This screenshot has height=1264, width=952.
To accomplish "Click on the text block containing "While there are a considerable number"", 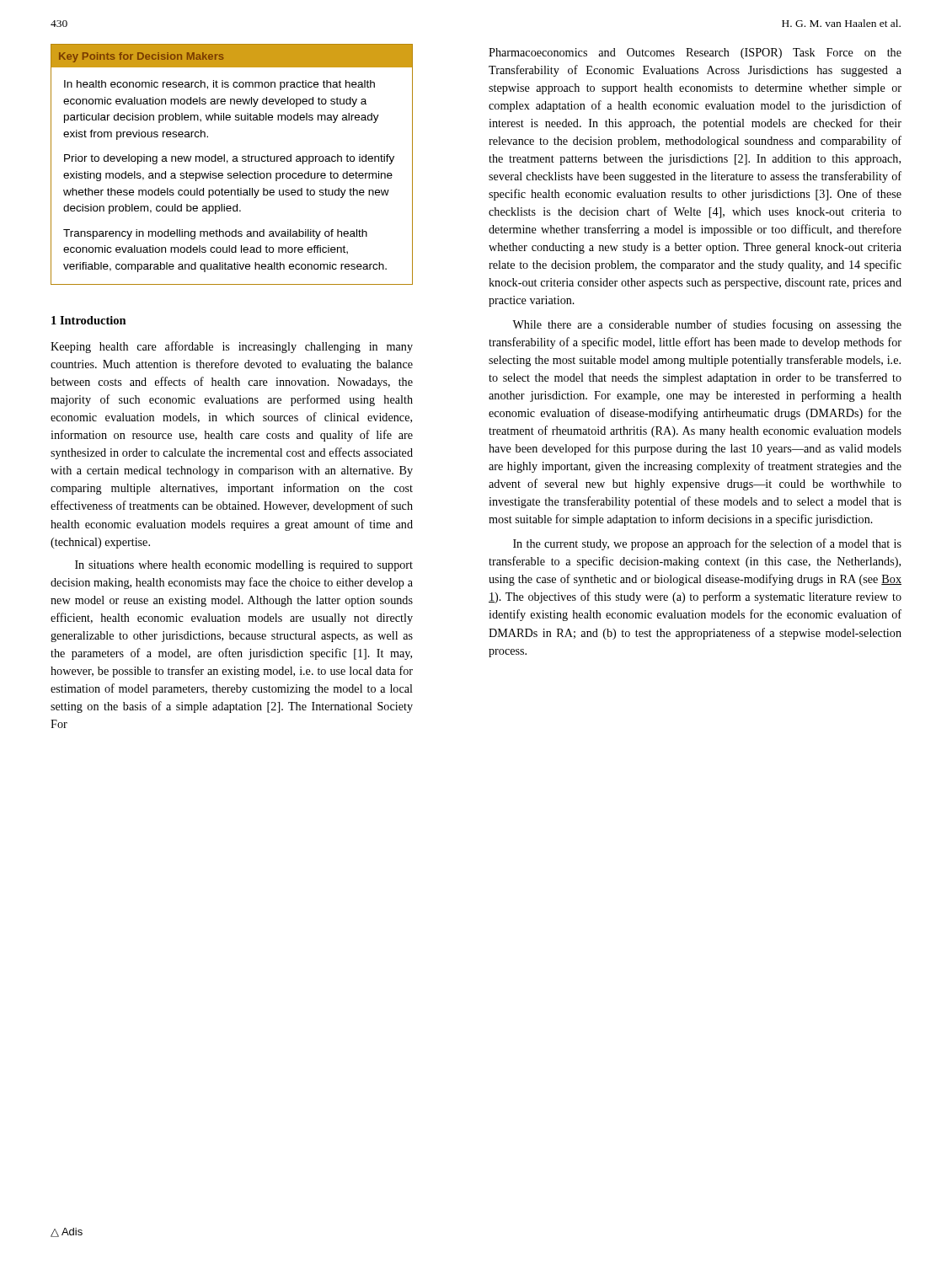I will tap(695, 422).
